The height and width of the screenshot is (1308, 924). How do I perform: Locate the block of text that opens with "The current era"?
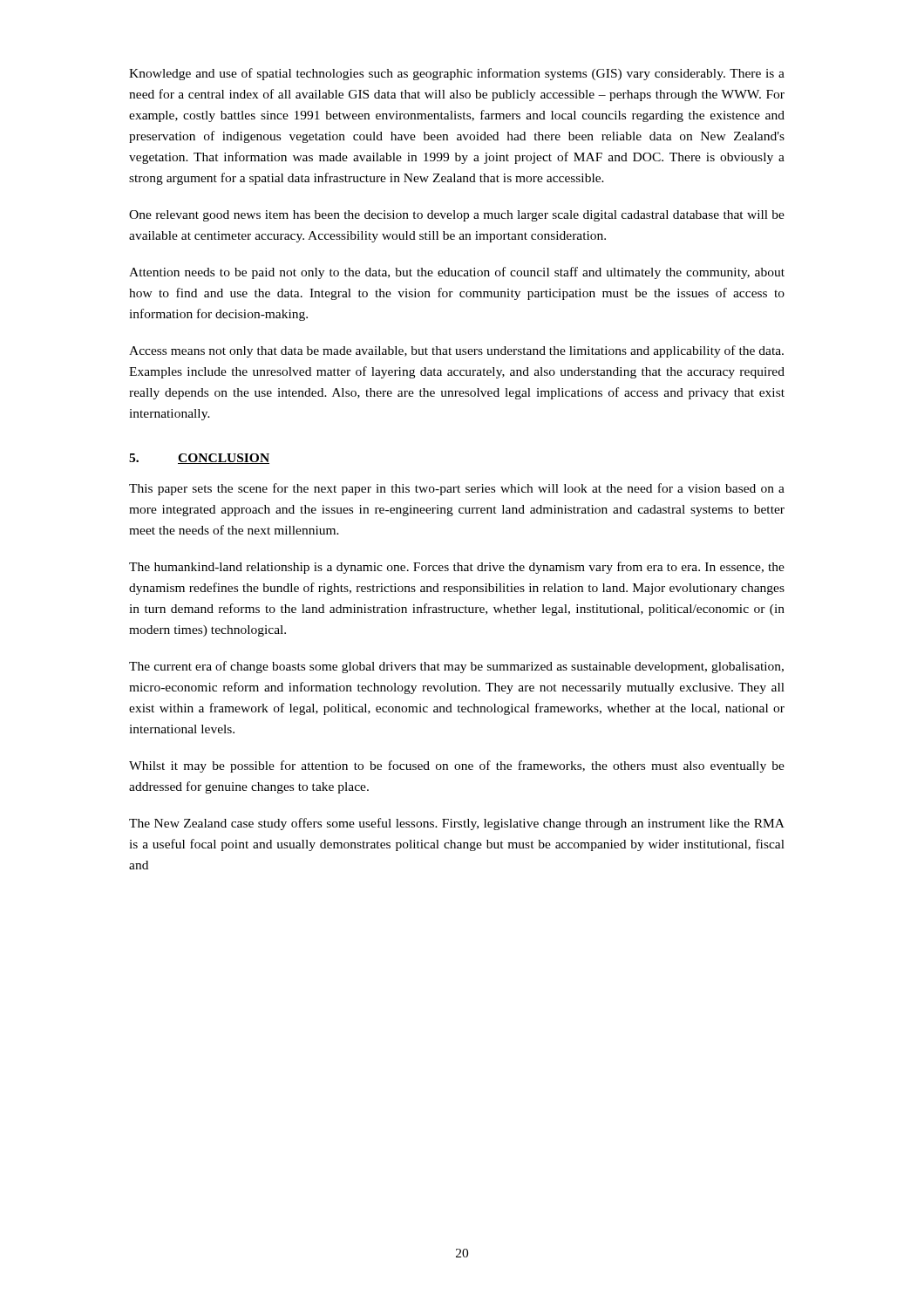pyautogui.click(x=457, y=697)
